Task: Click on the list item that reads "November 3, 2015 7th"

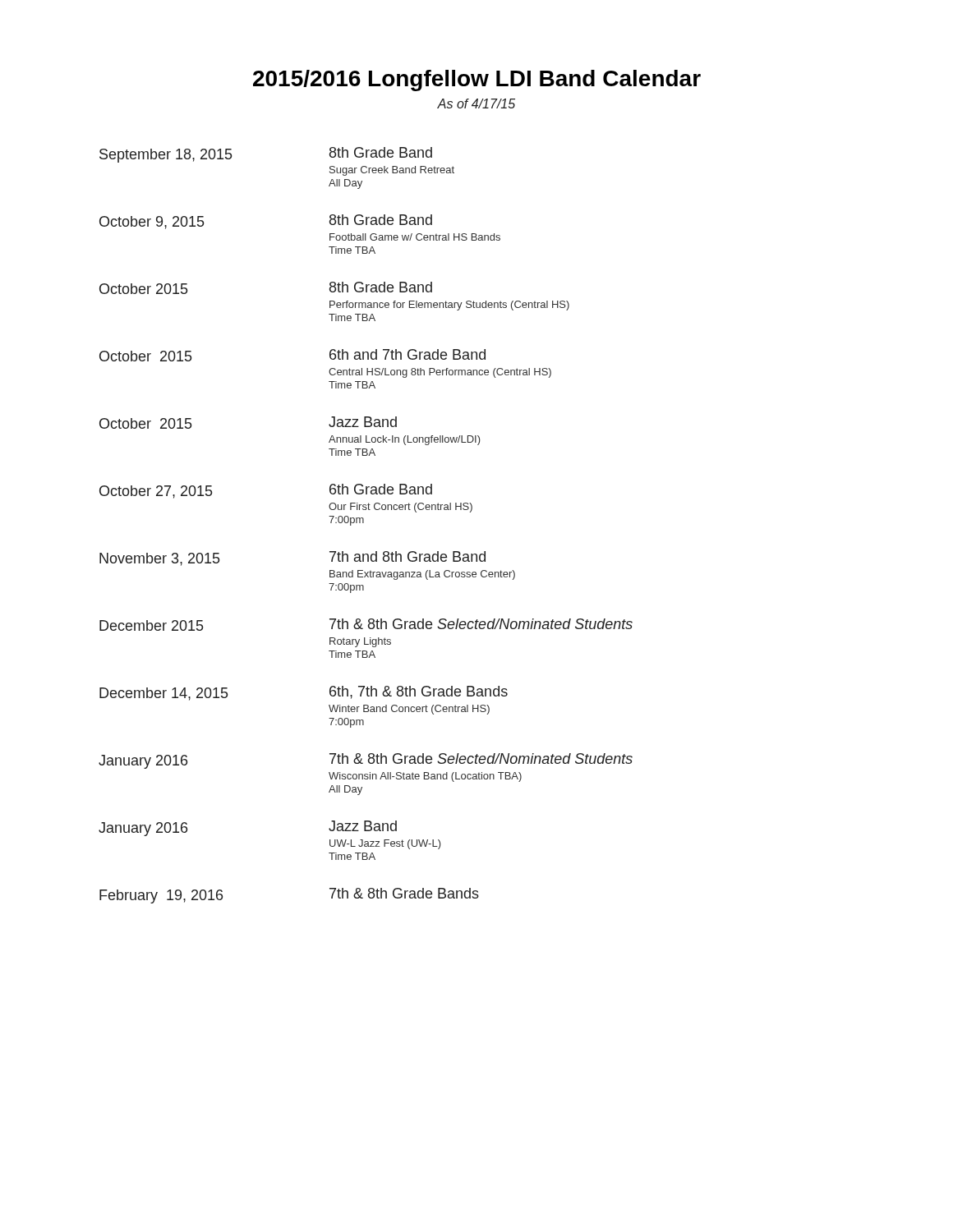Action: 476,571
